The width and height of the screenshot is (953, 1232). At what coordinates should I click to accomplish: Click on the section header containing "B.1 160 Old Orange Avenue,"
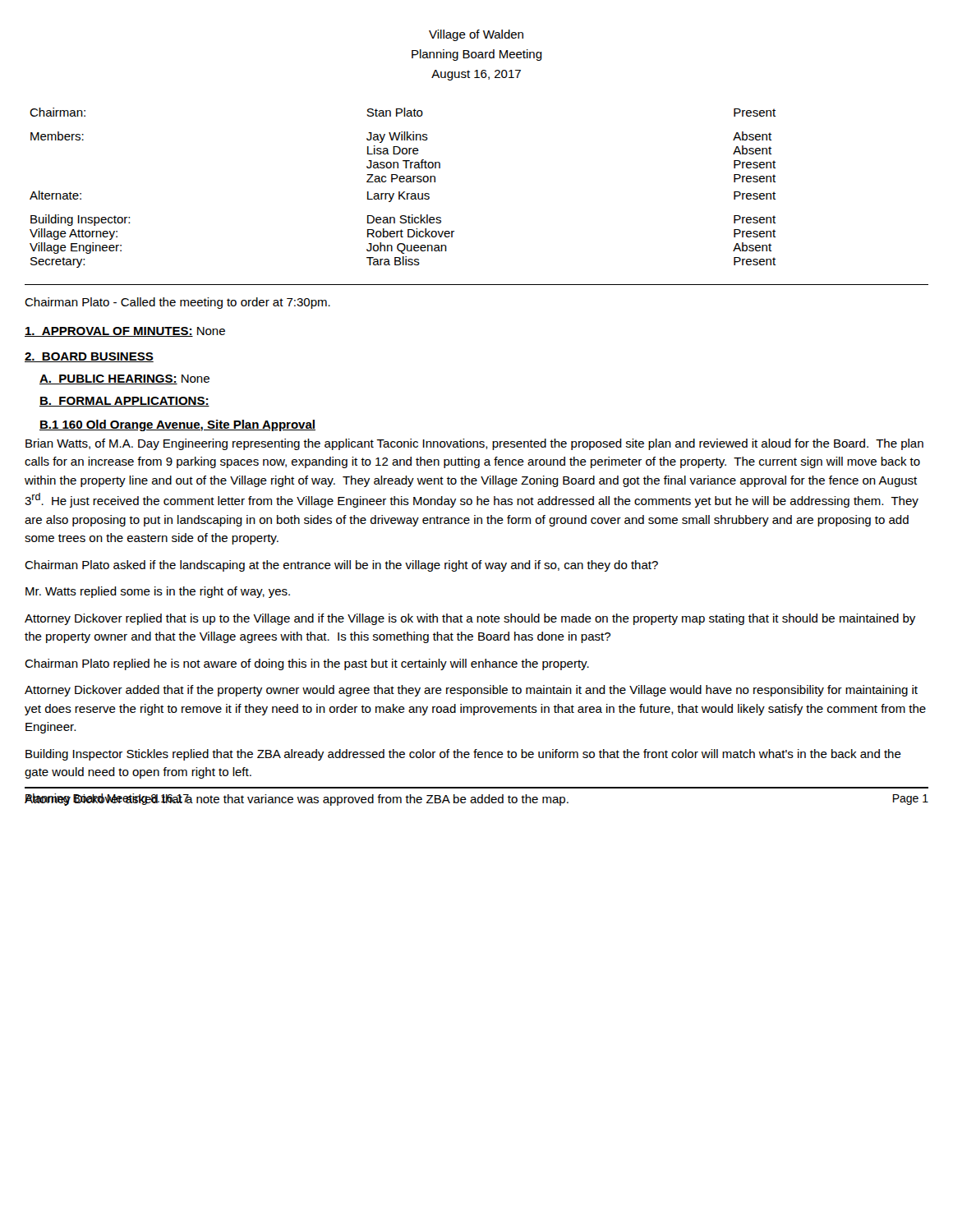point(177,424)
